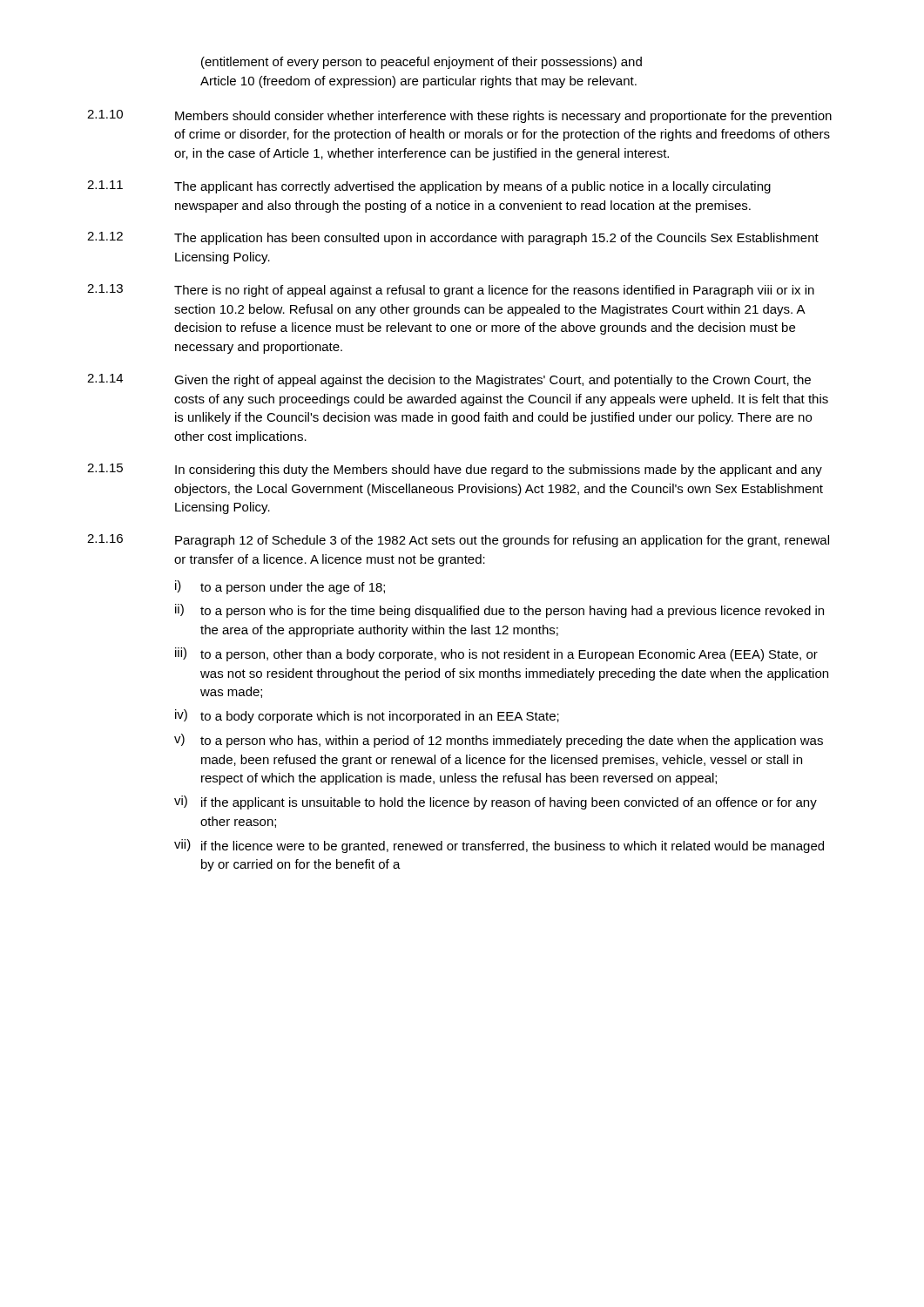Click the passage that begins "2.1.12 The application has been consulted upon"
Viewport: 924px width, 1307px height.
462,247
